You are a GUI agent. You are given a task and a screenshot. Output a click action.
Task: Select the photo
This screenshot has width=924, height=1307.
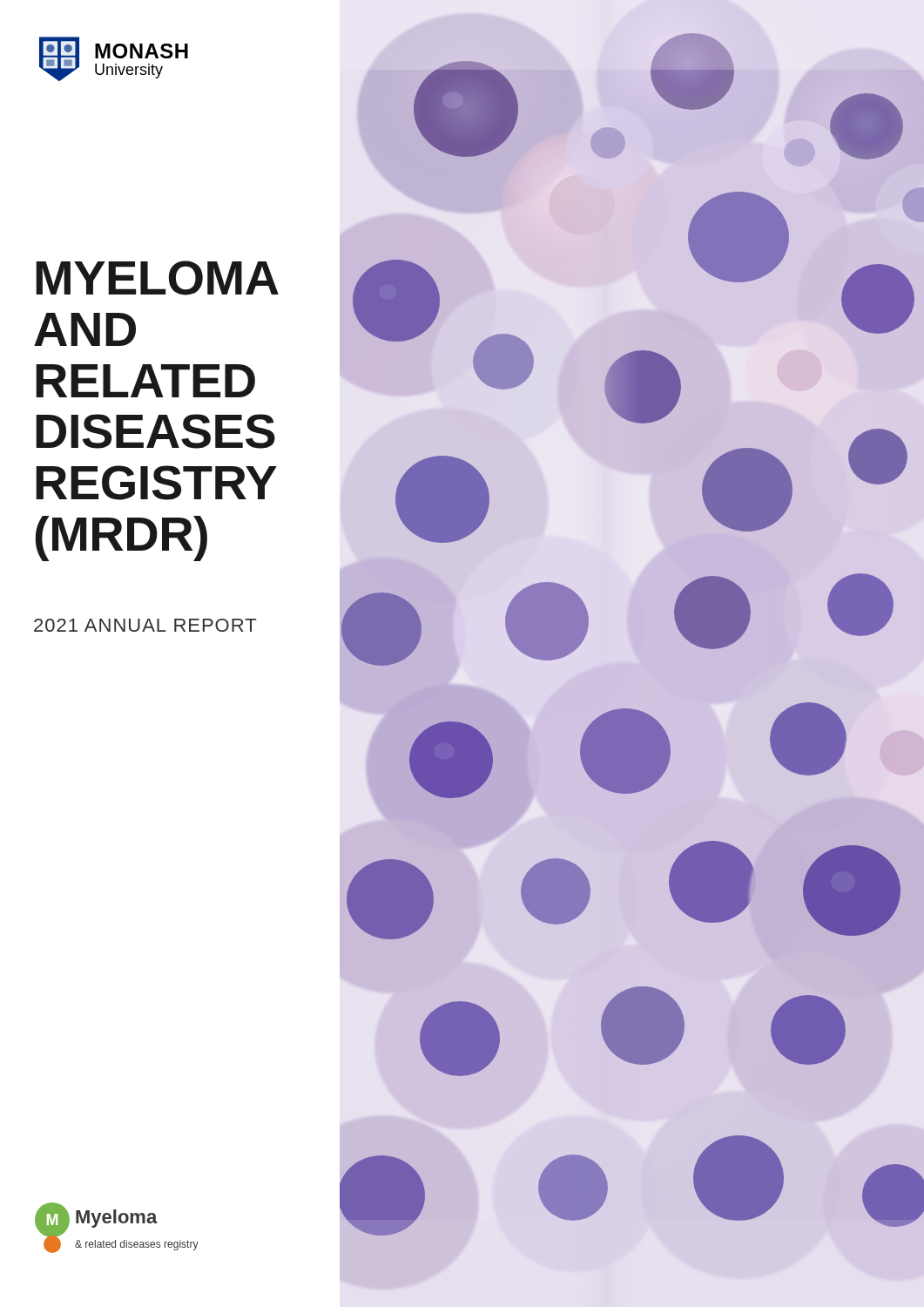(x=619, y=654)
